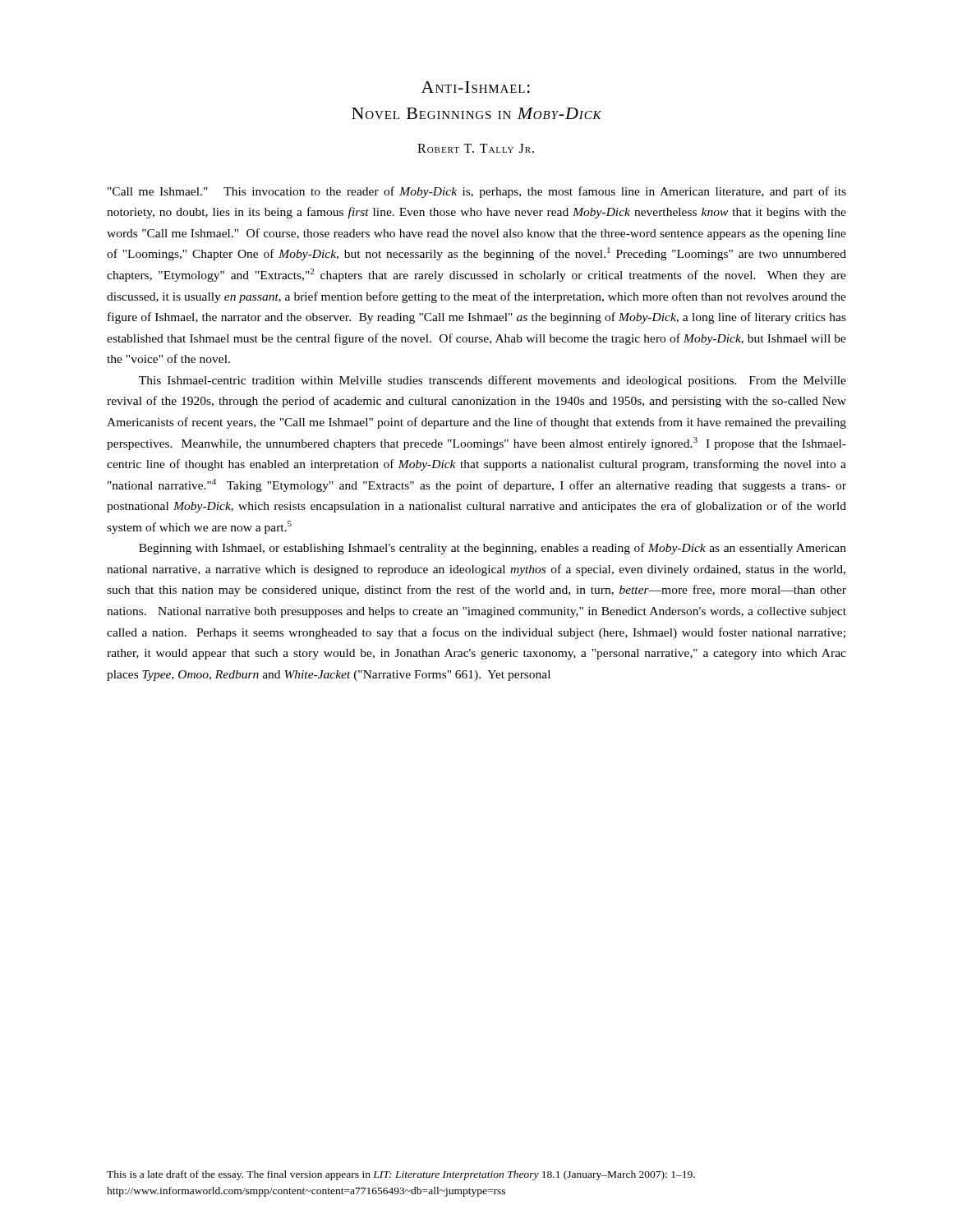Point to the block beginning "This is a late"
953x1232 pixels.
(401, 1182)
